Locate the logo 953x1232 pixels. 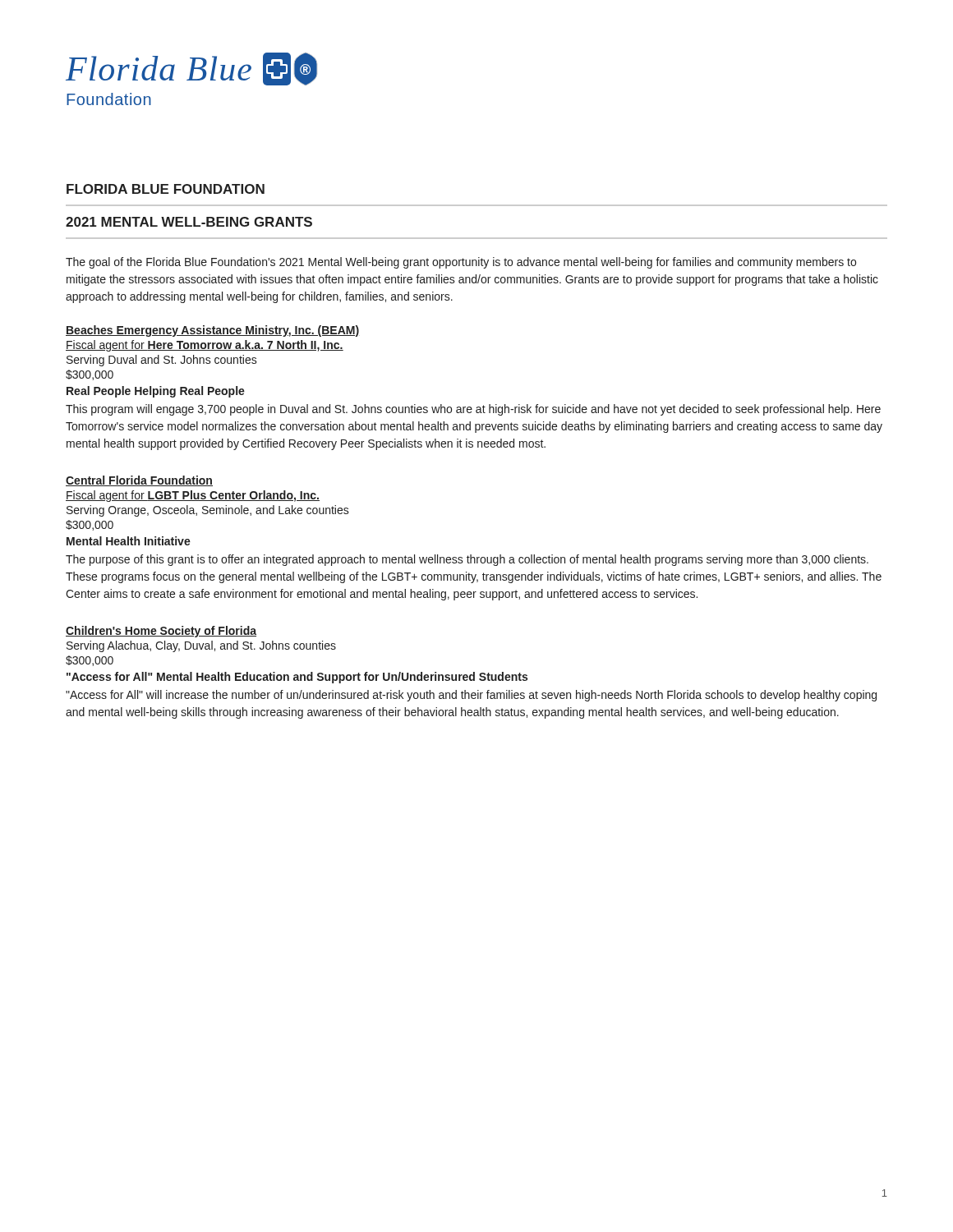coord(192,79)
